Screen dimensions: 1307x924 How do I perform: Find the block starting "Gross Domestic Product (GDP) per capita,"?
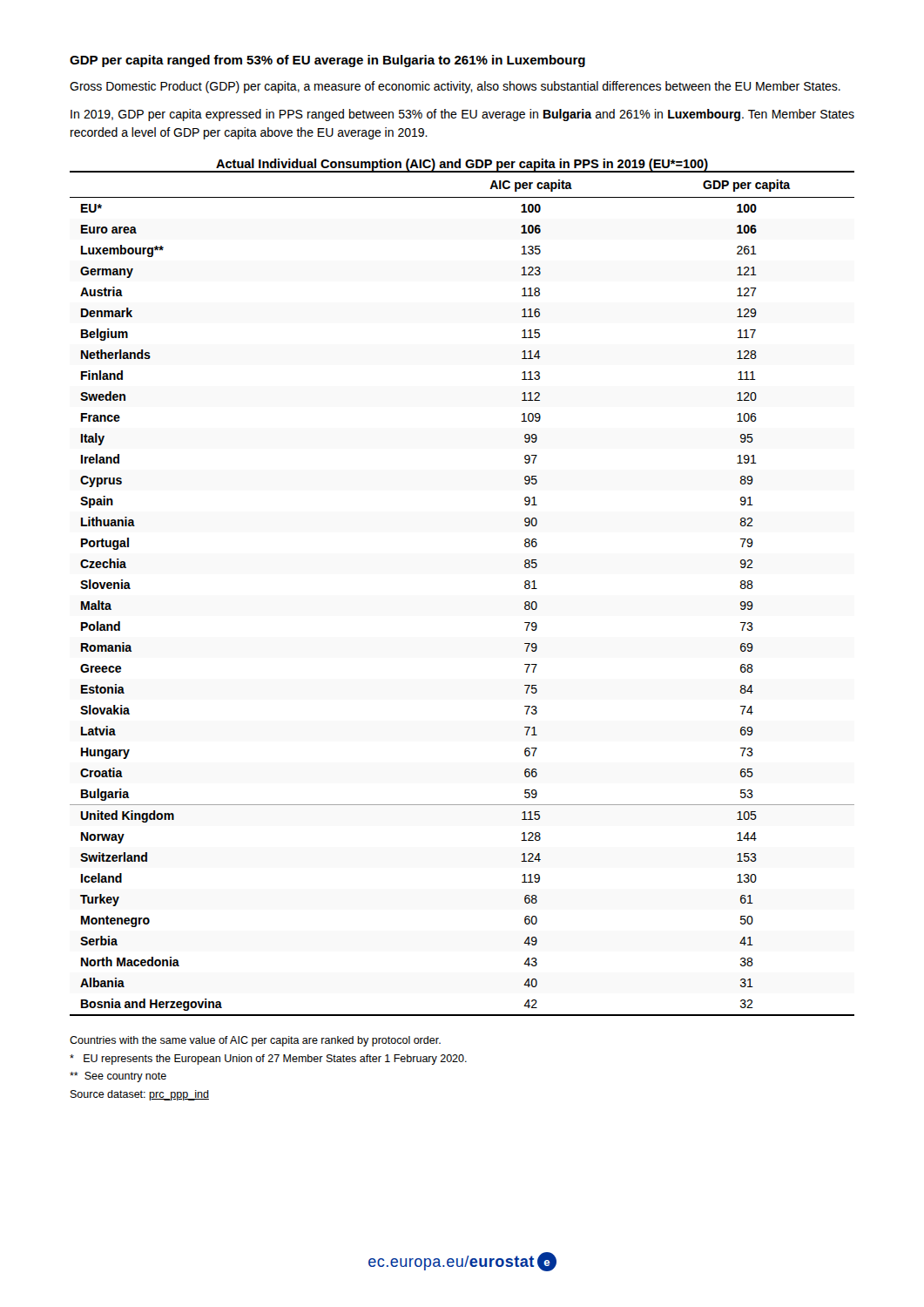[x=455, y=86]
